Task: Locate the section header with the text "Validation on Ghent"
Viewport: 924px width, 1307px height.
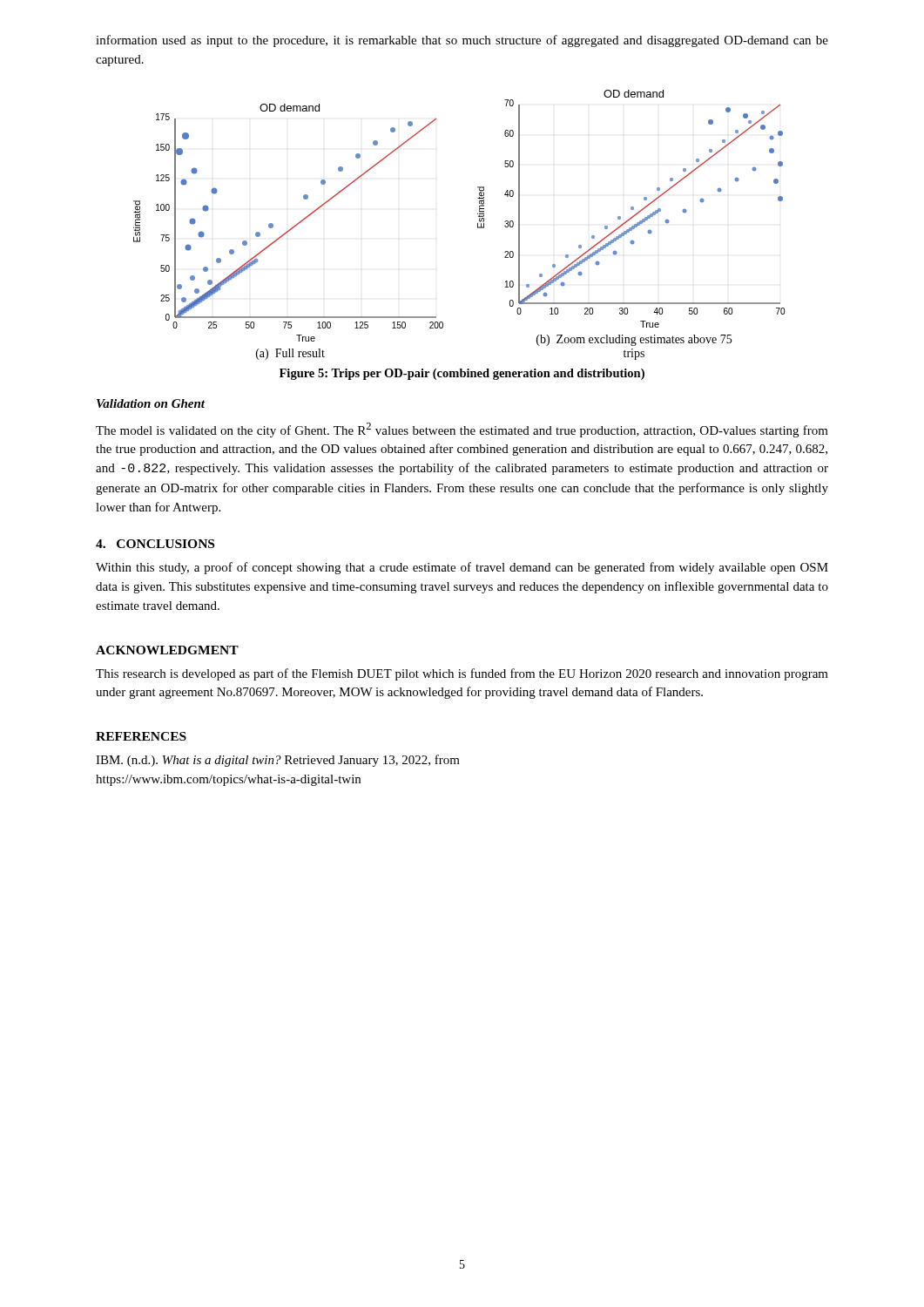Action: (150, 403)
